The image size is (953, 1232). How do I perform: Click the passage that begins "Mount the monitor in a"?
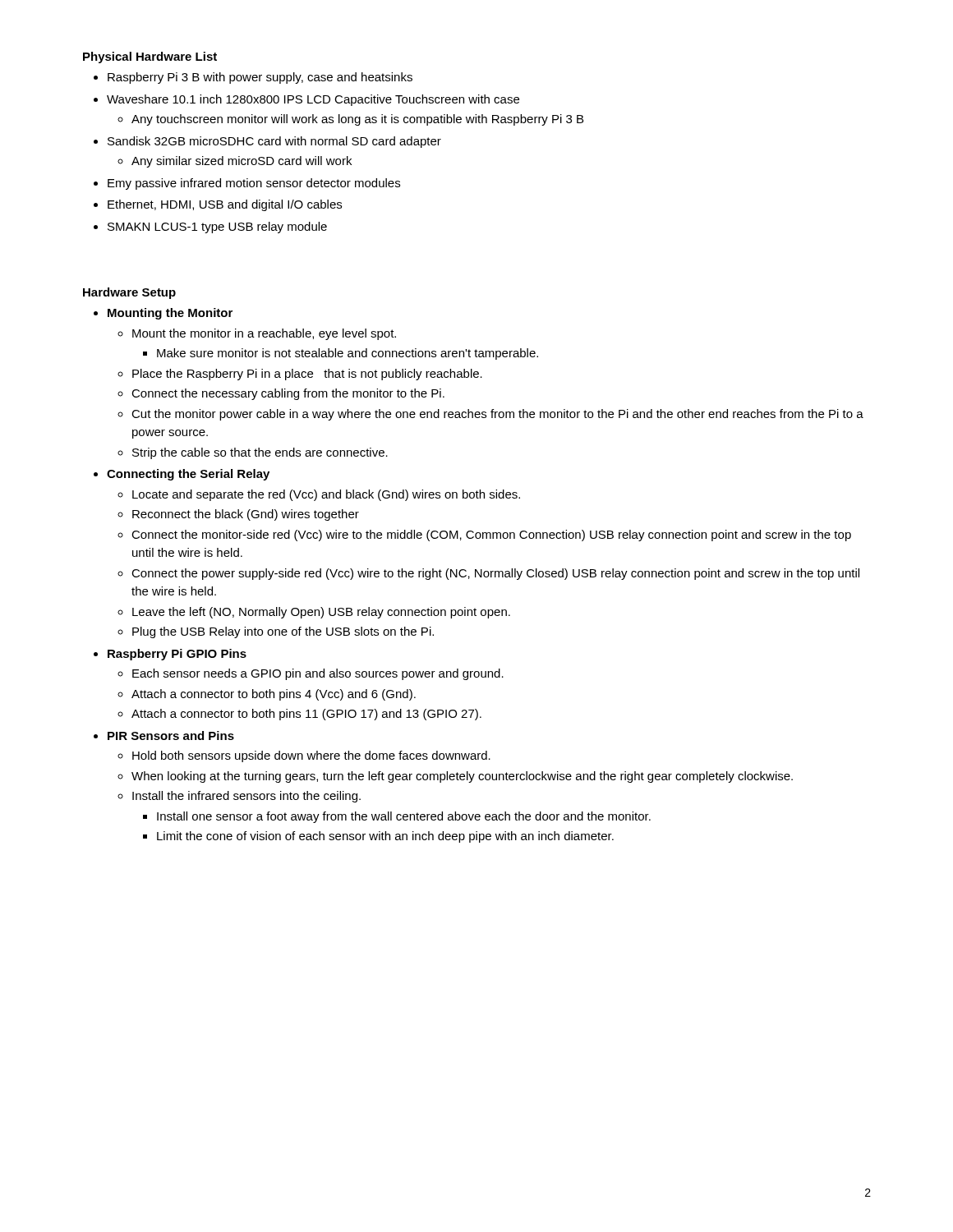[x=501, y=344]
